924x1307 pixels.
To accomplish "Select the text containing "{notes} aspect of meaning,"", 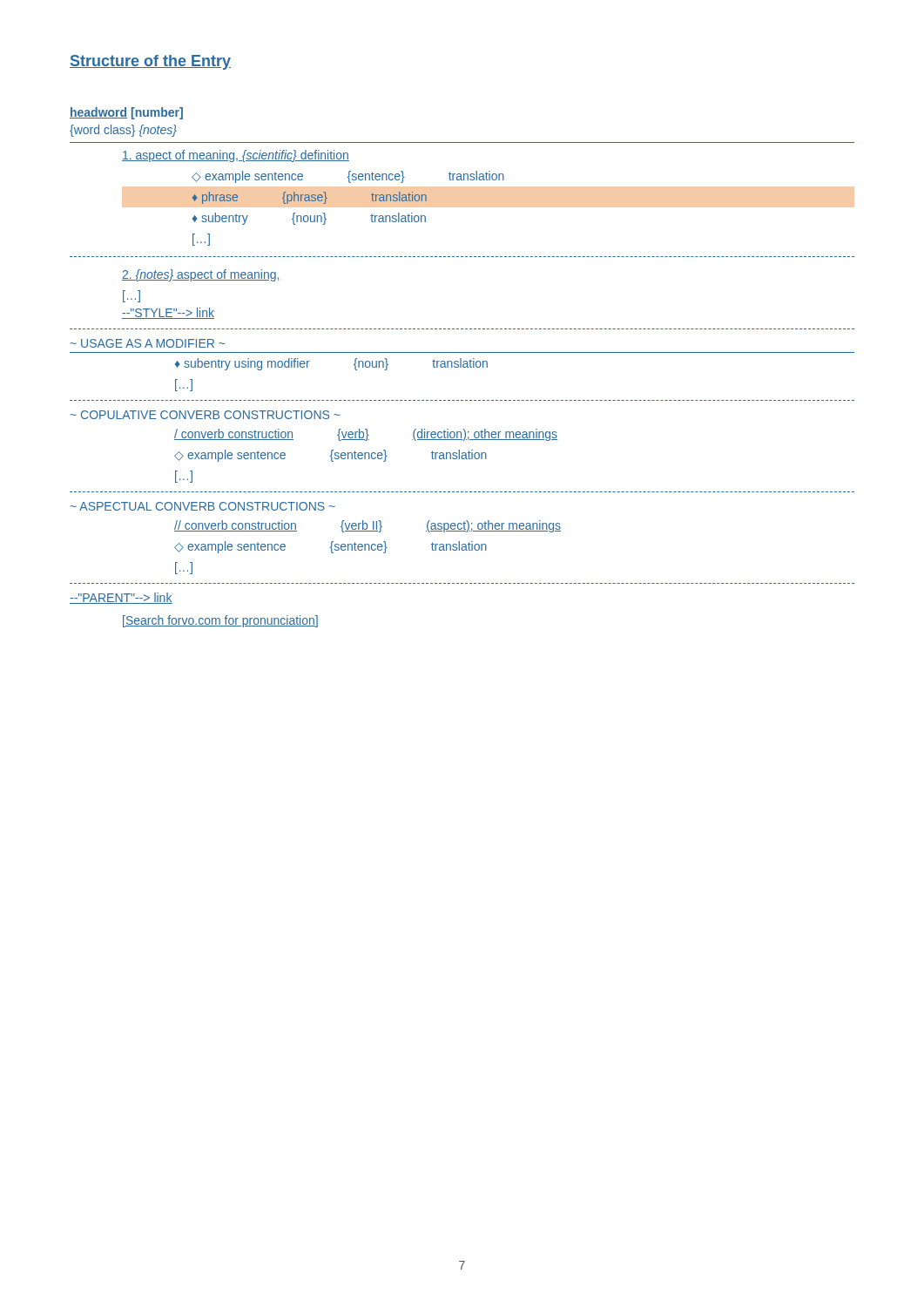I will [201, 274].
